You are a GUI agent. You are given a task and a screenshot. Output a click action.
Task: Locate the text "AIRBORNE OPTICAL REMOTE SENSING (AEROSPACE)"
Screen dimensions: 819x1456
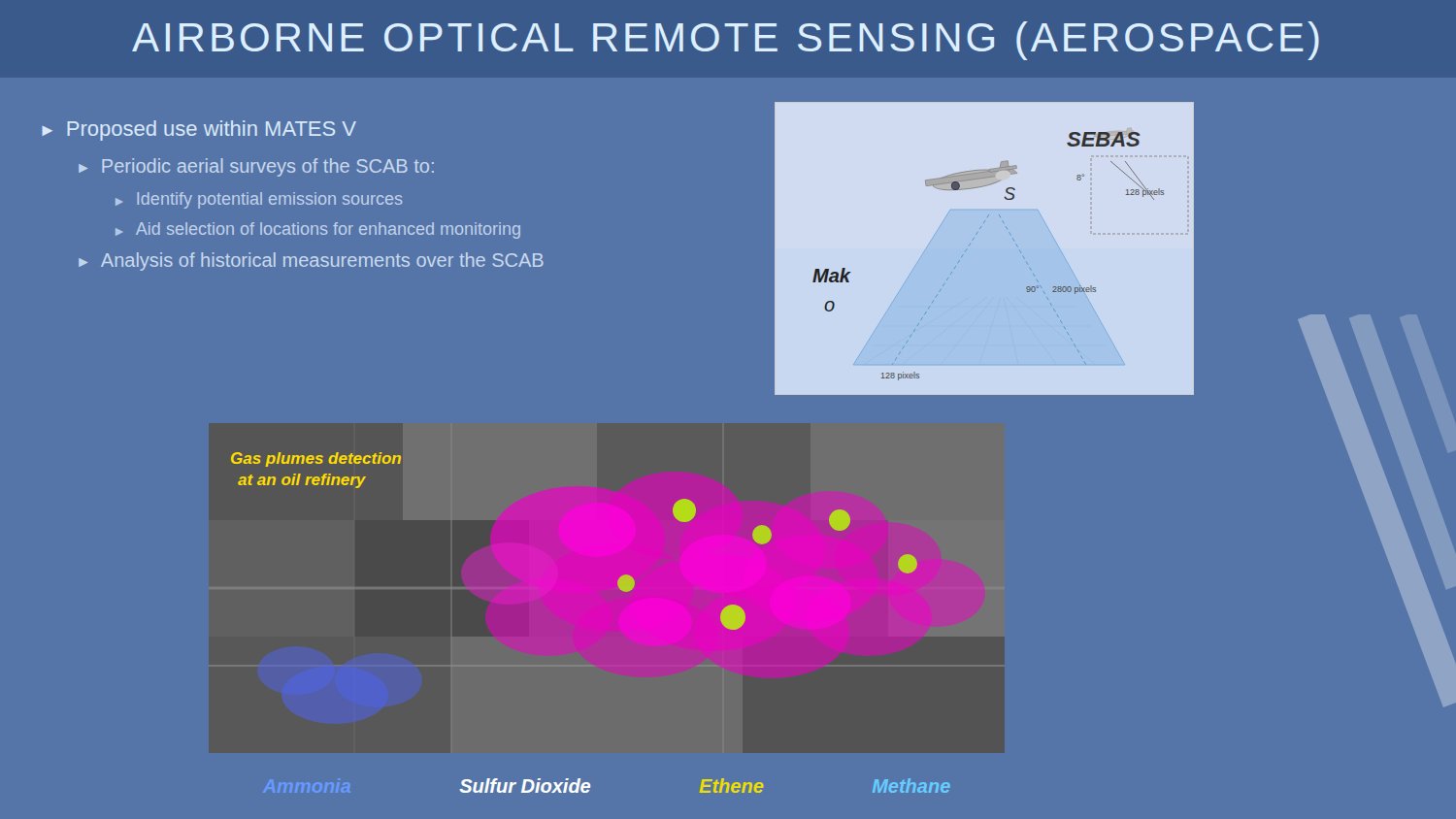click(x=728, y=38)
